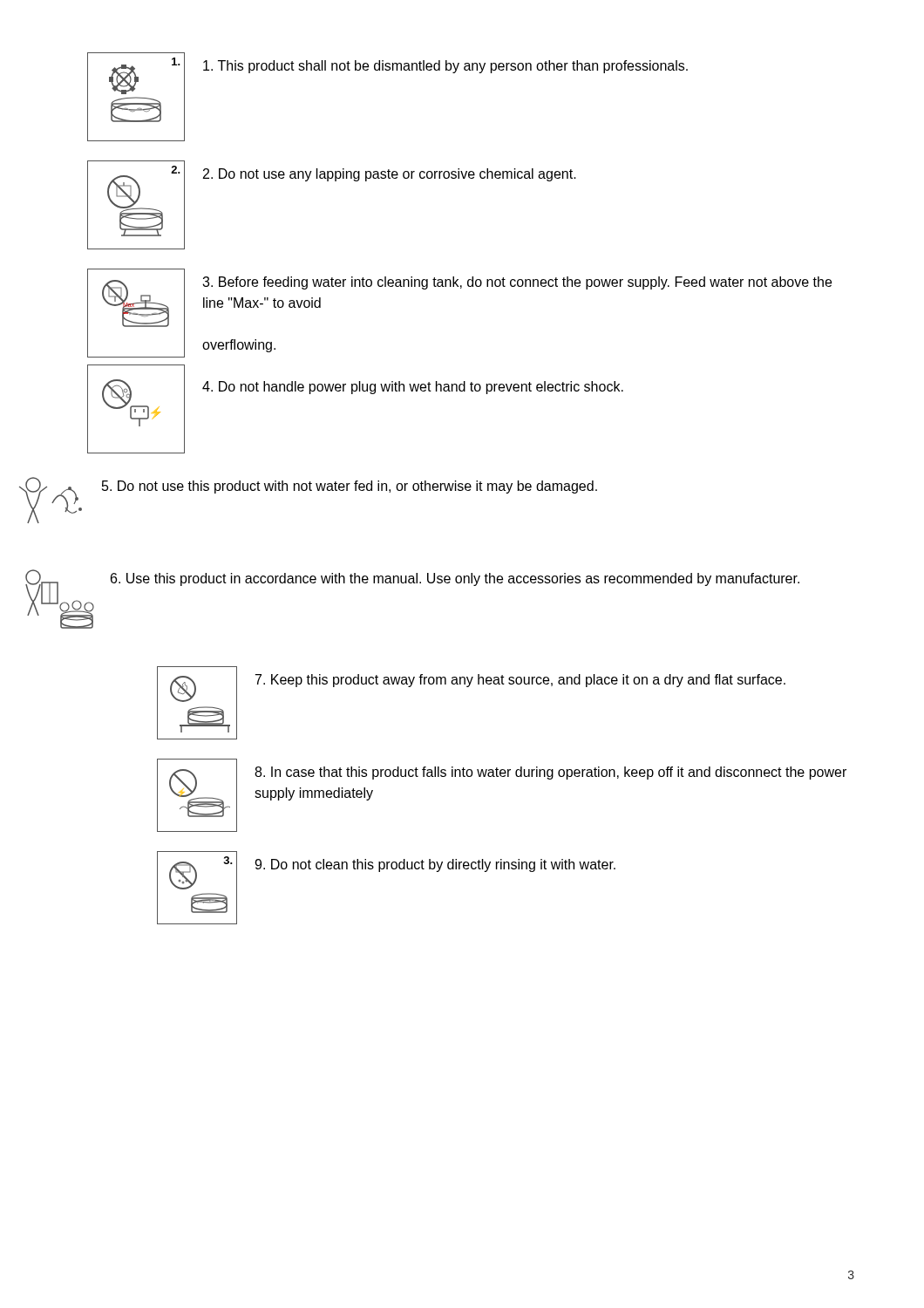Navigate to the passage starting "2. 2. Do not use any lapping paste"

[x=471, y=205]
